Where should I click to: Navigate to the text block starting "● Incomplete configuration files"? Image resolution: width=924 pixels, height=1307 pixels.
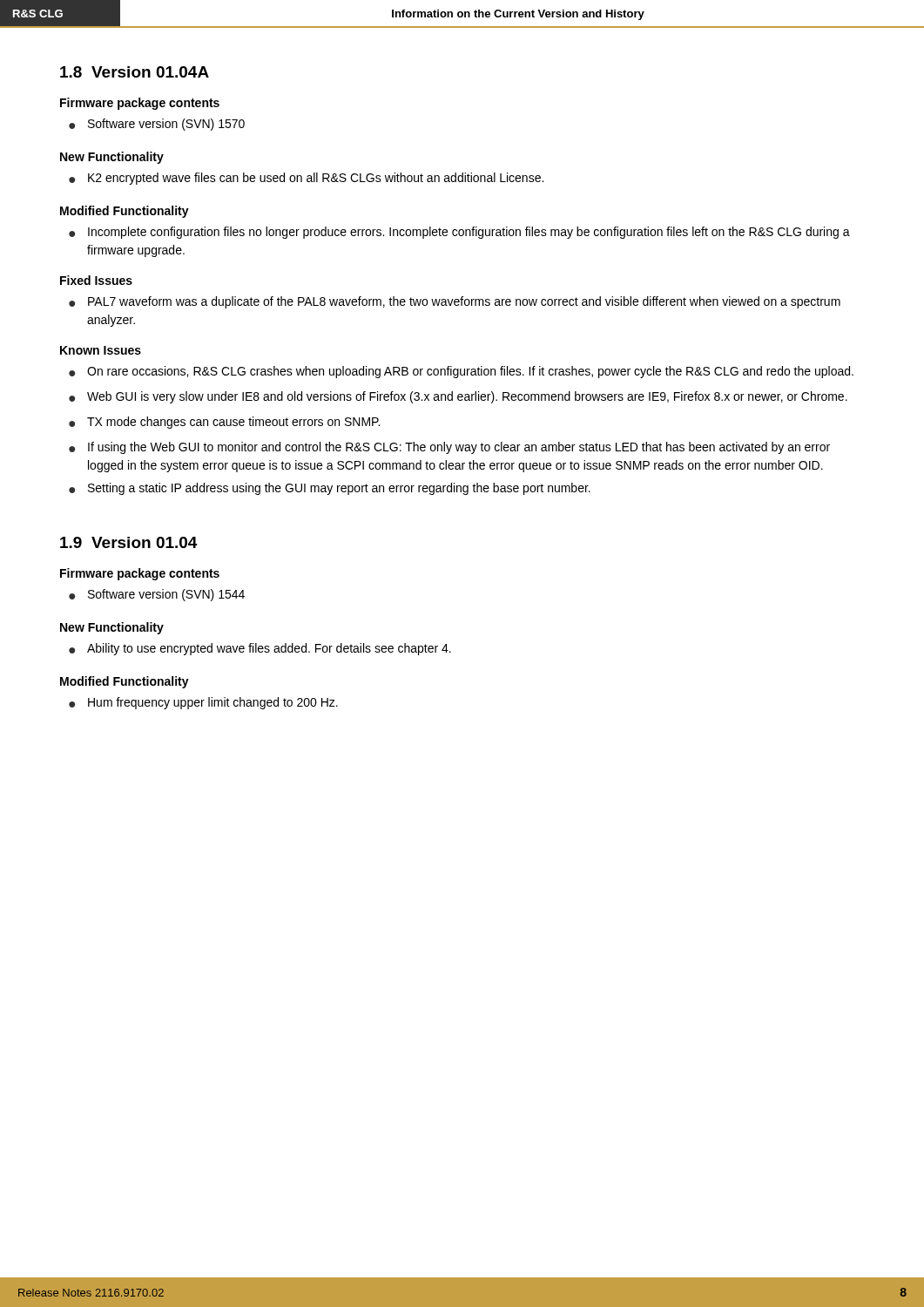466,241
